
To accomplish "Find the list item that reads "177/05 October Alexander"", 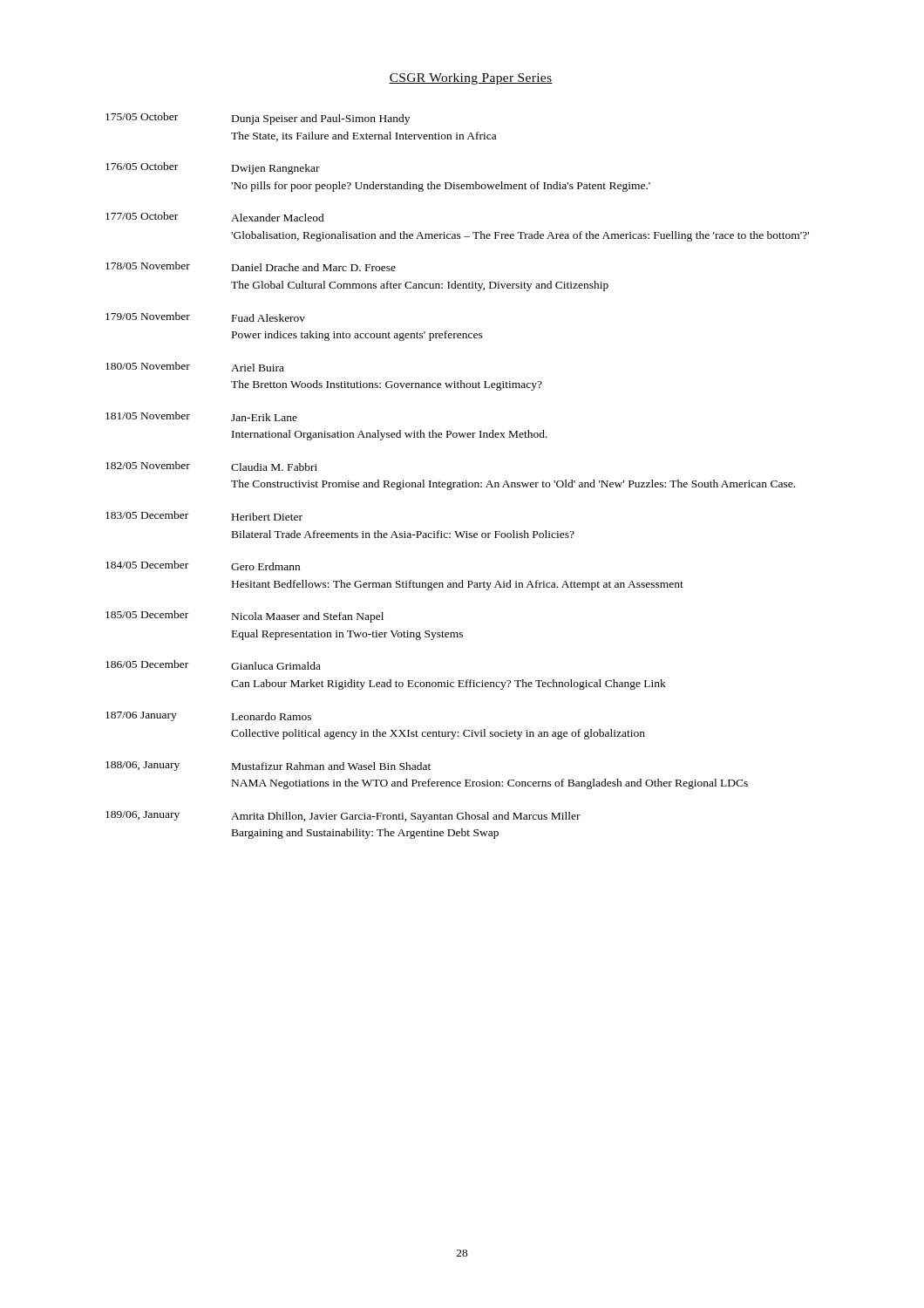I will (x=471, y=227).
